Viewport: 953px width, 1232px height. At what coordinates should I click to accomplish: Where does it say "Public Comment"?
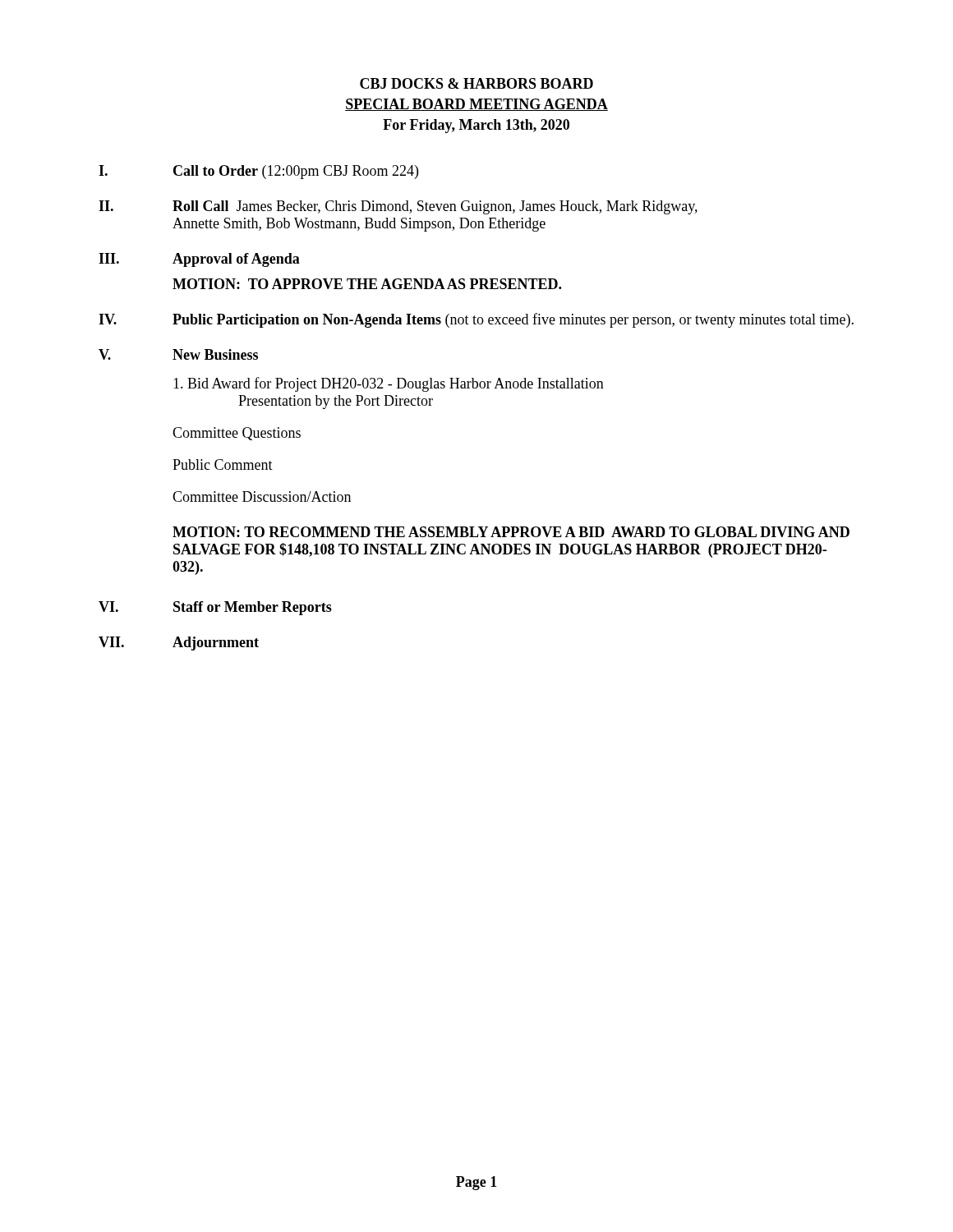pos(222,465)
